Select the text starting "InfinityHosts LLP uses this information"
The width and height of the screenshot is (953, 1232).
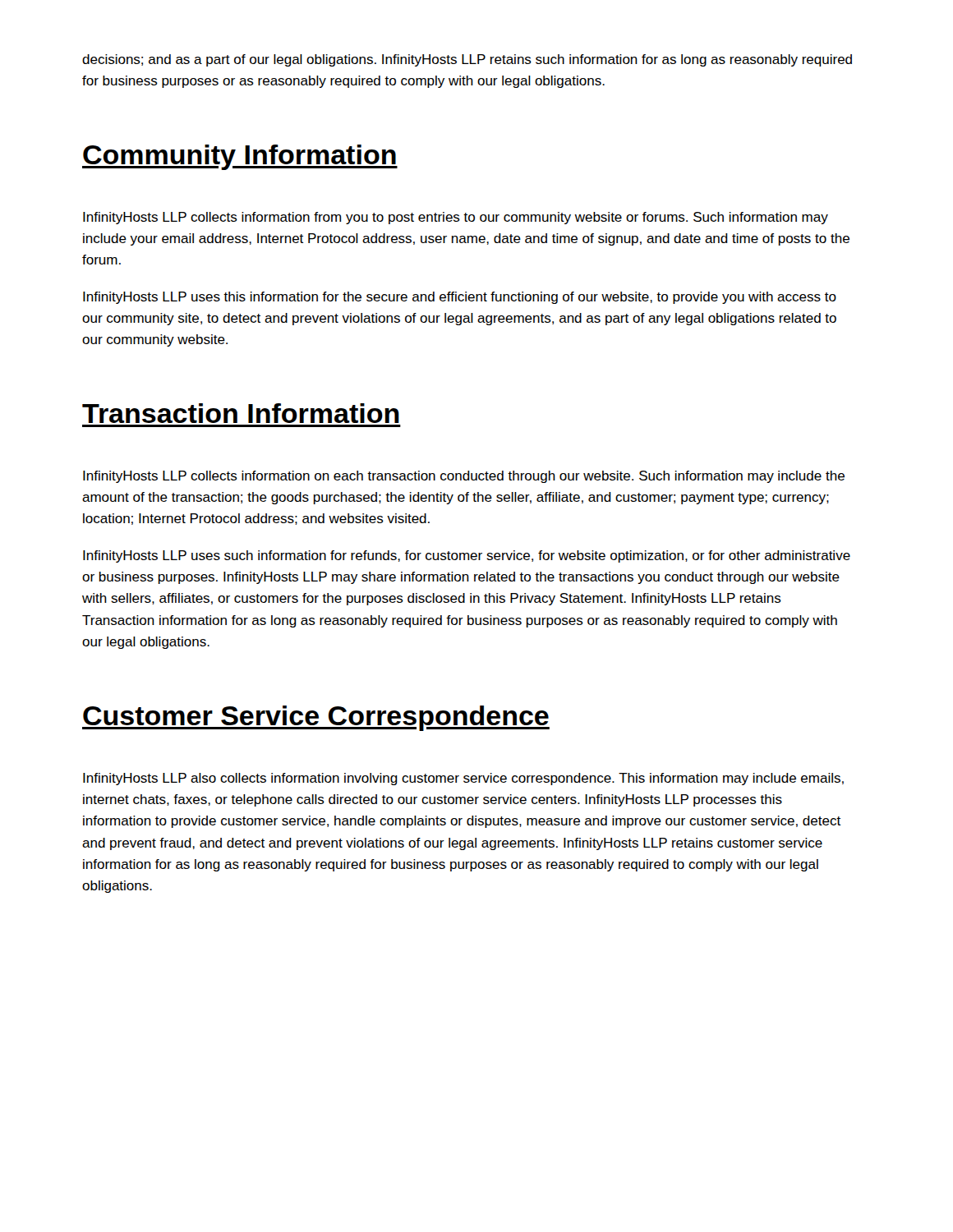pyautogui.click(x=459, y=318)
